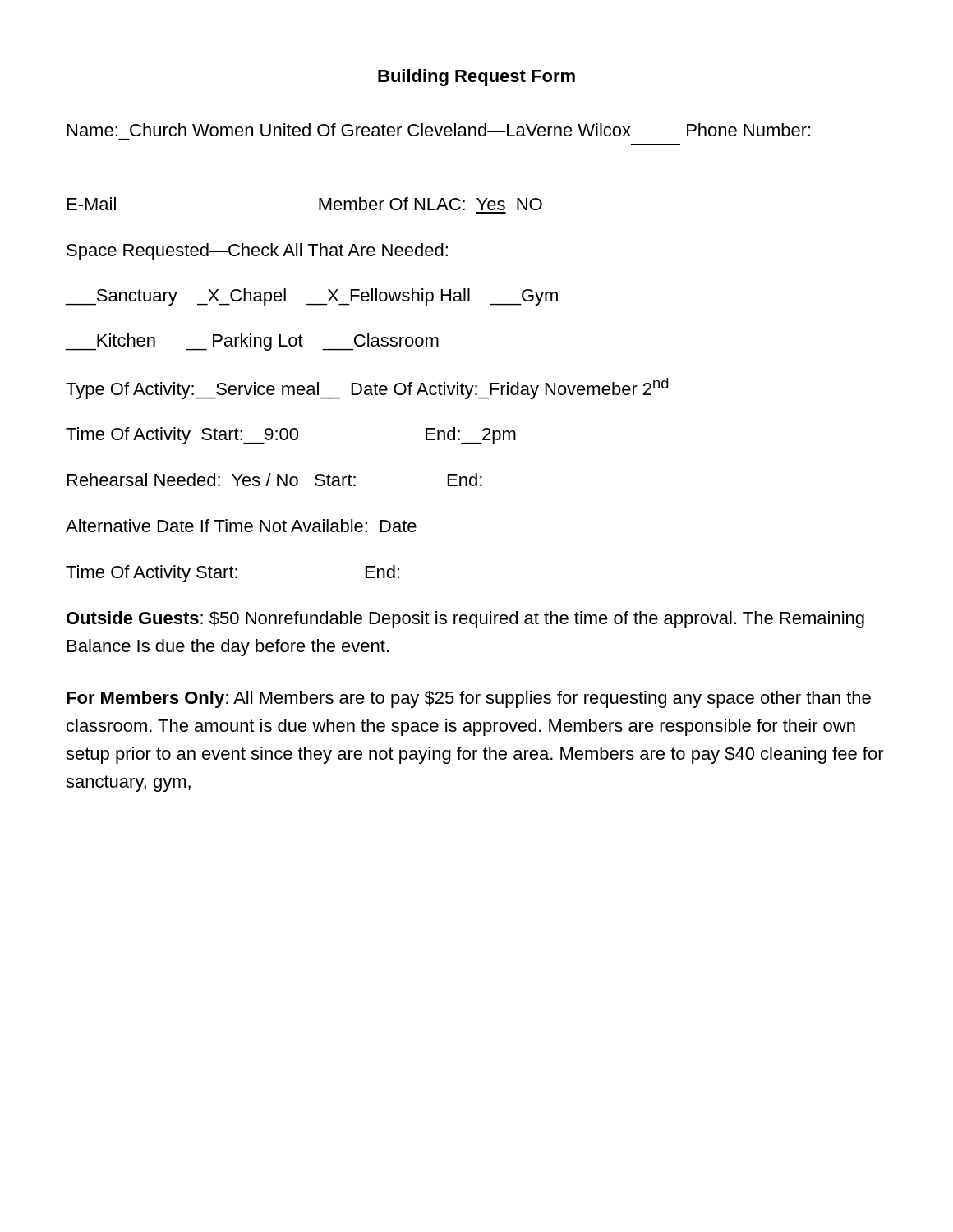The width and height of the screenshot is (953, 1232).
Task: Click on the text containing "E-Mail Member Of NLAC: Yes NO"
Action: click(x=92, y=205)
